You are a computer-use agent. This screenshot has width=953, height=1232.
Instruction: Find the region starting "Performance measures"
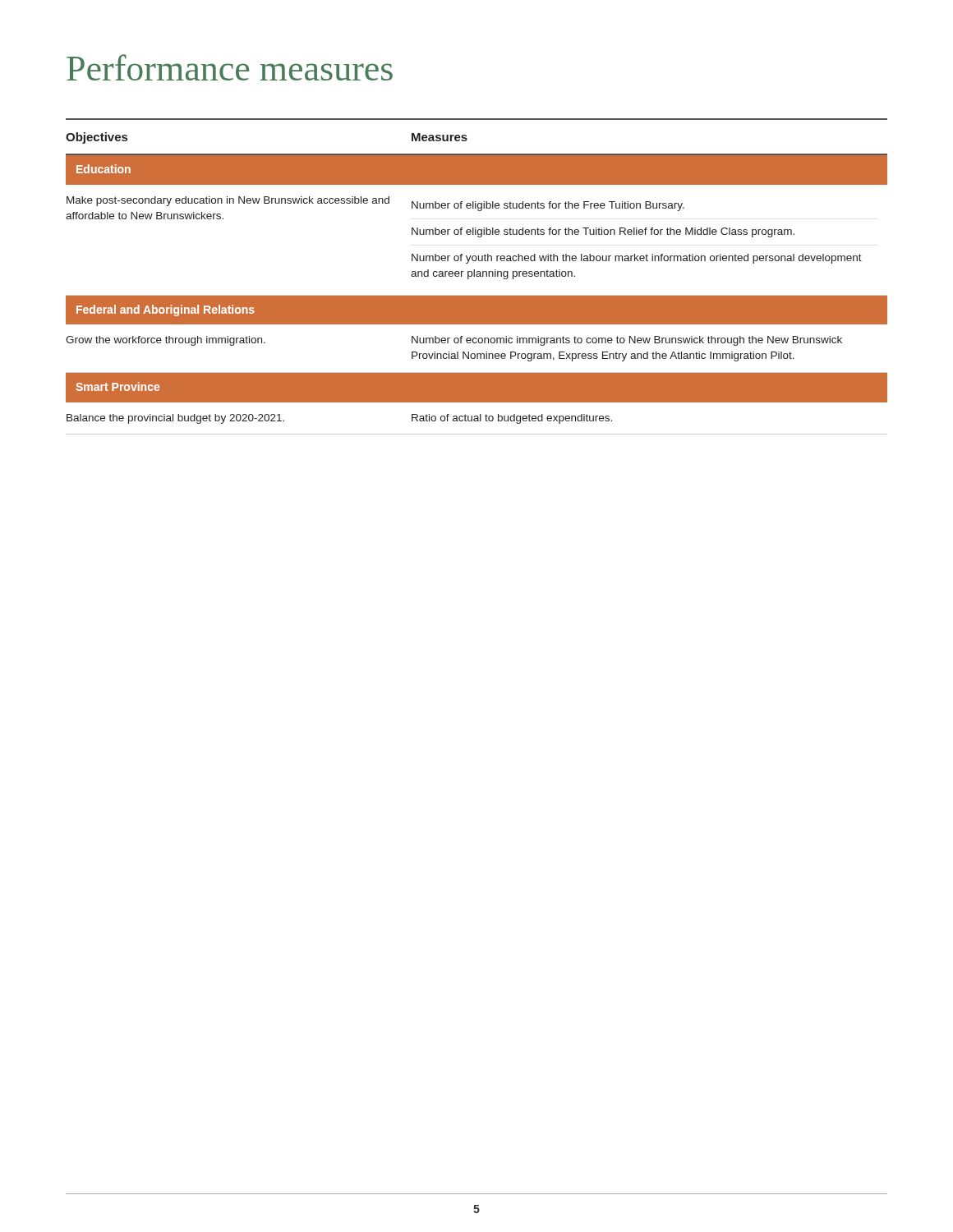point(230,69)
